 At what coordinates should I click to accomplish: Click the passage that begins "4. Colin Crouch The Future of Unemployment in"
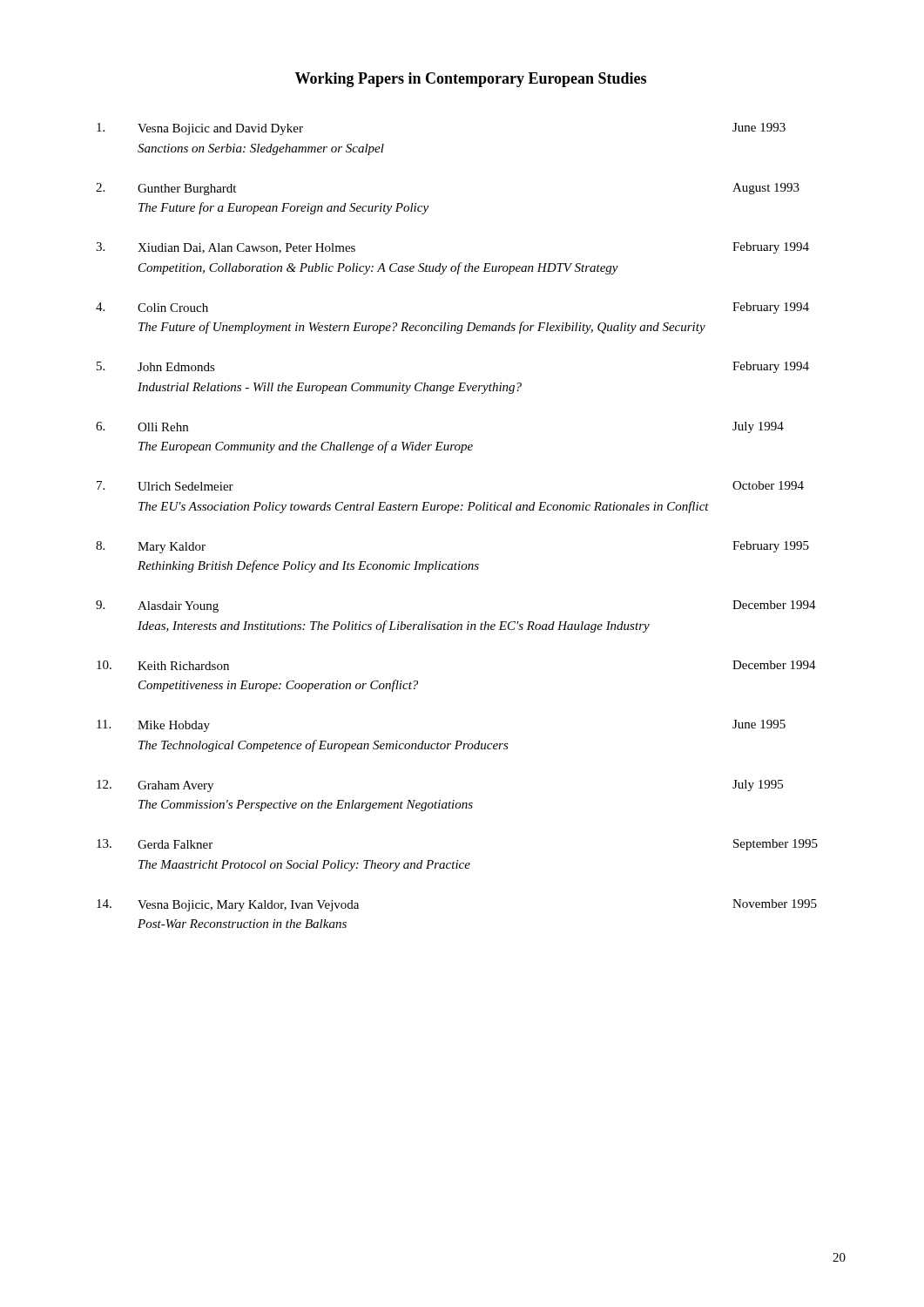point(471,318)
